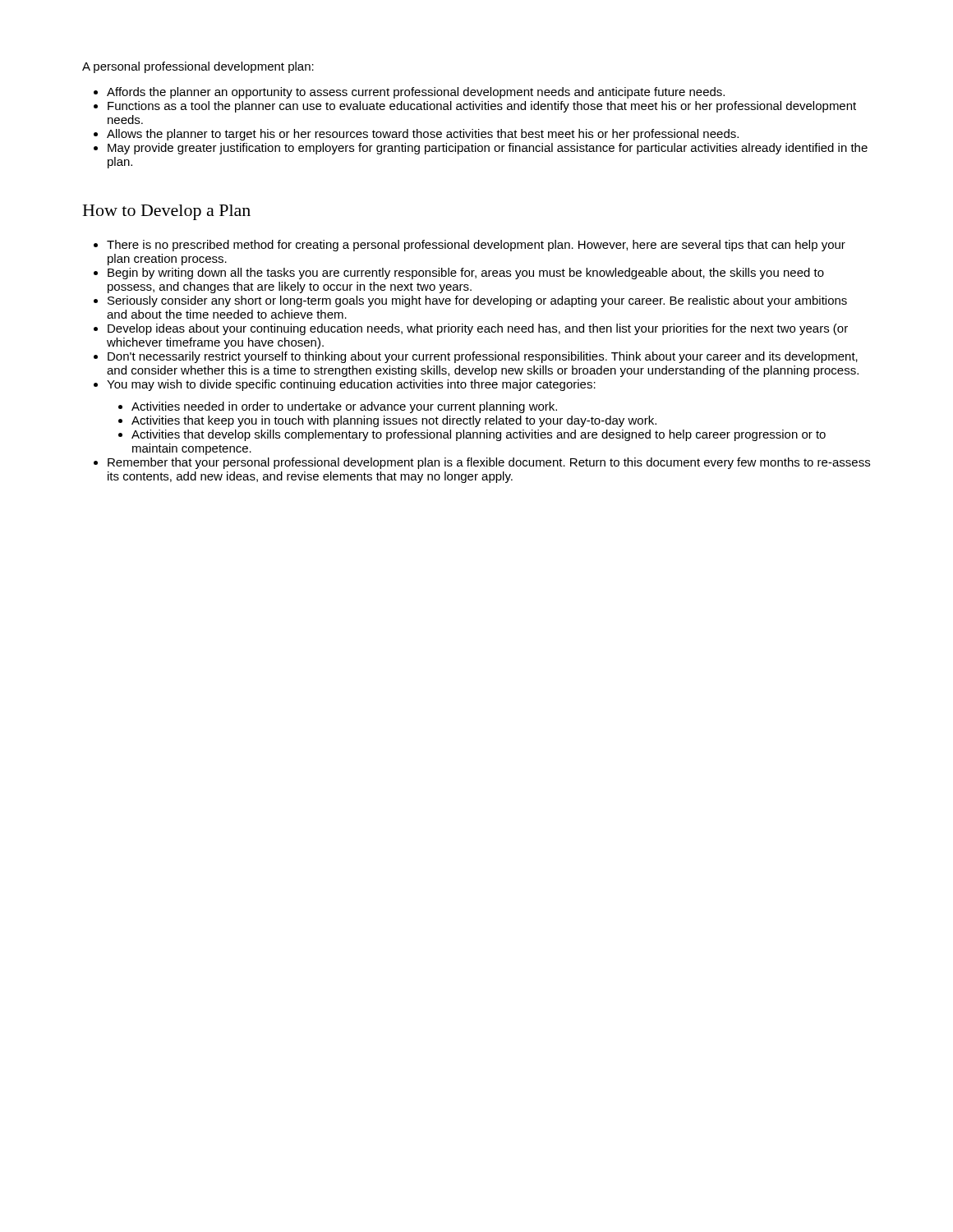Click the passage that begins "Activities that keep you in touch with"
This screenshot has width=953, height=1232.
click(x=501, y=420)
